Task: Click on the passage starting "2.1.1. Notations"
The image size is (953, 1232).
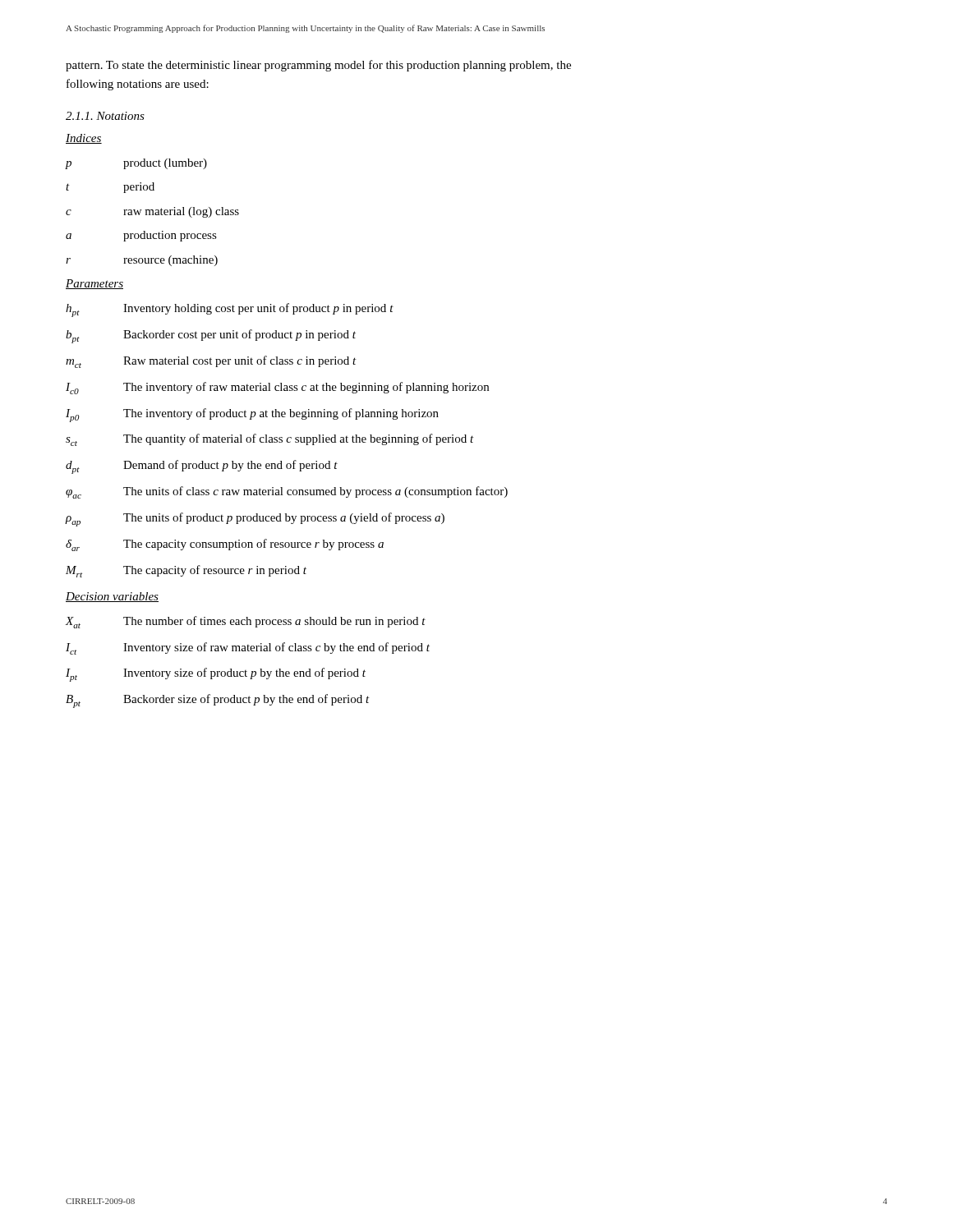Action: click(x=105, y=115)
